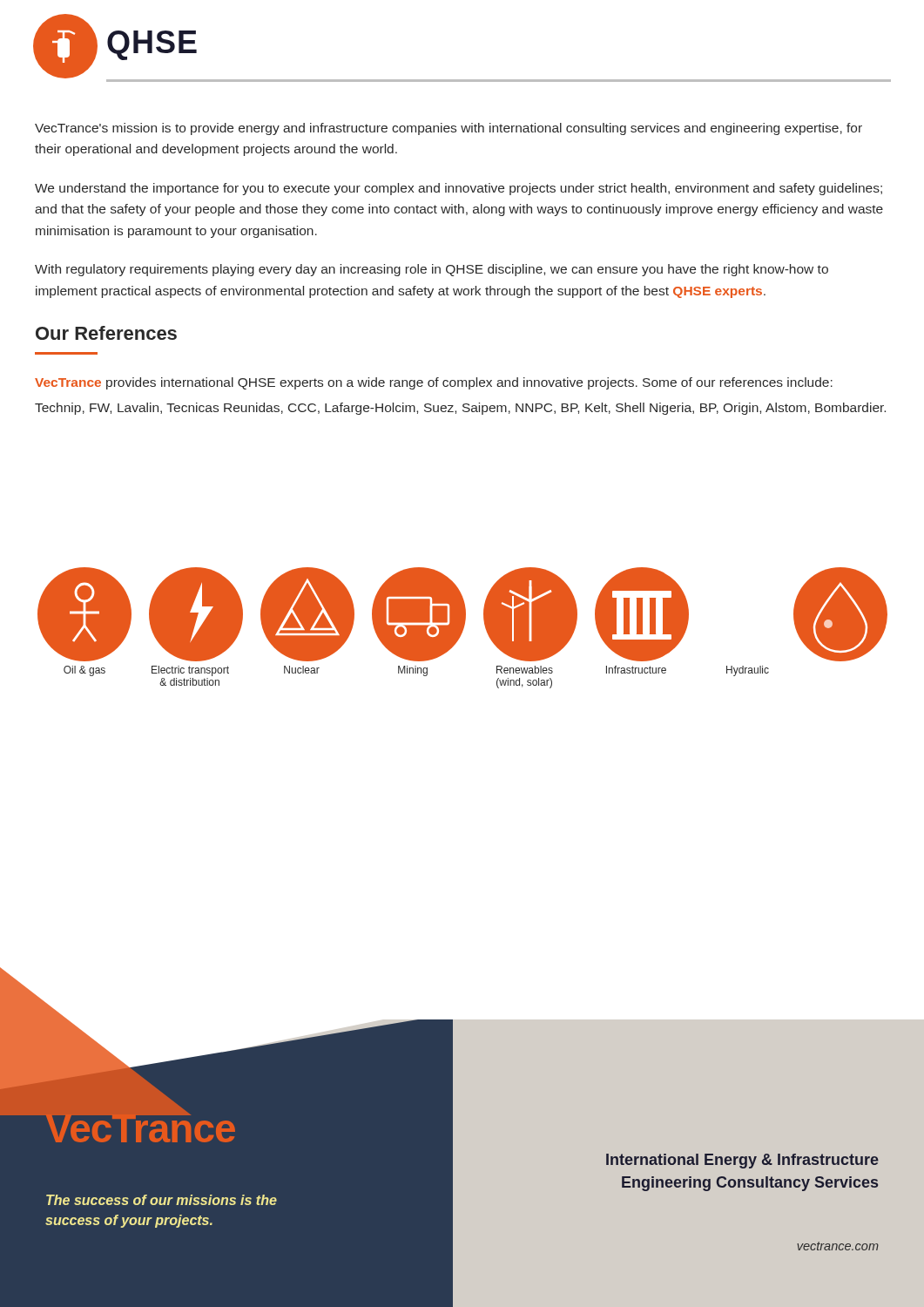Locate the caption containing "Oil & gas"
Viewport: 924px width, 1307px height.
pyautogui.click(x=84, y=670)
